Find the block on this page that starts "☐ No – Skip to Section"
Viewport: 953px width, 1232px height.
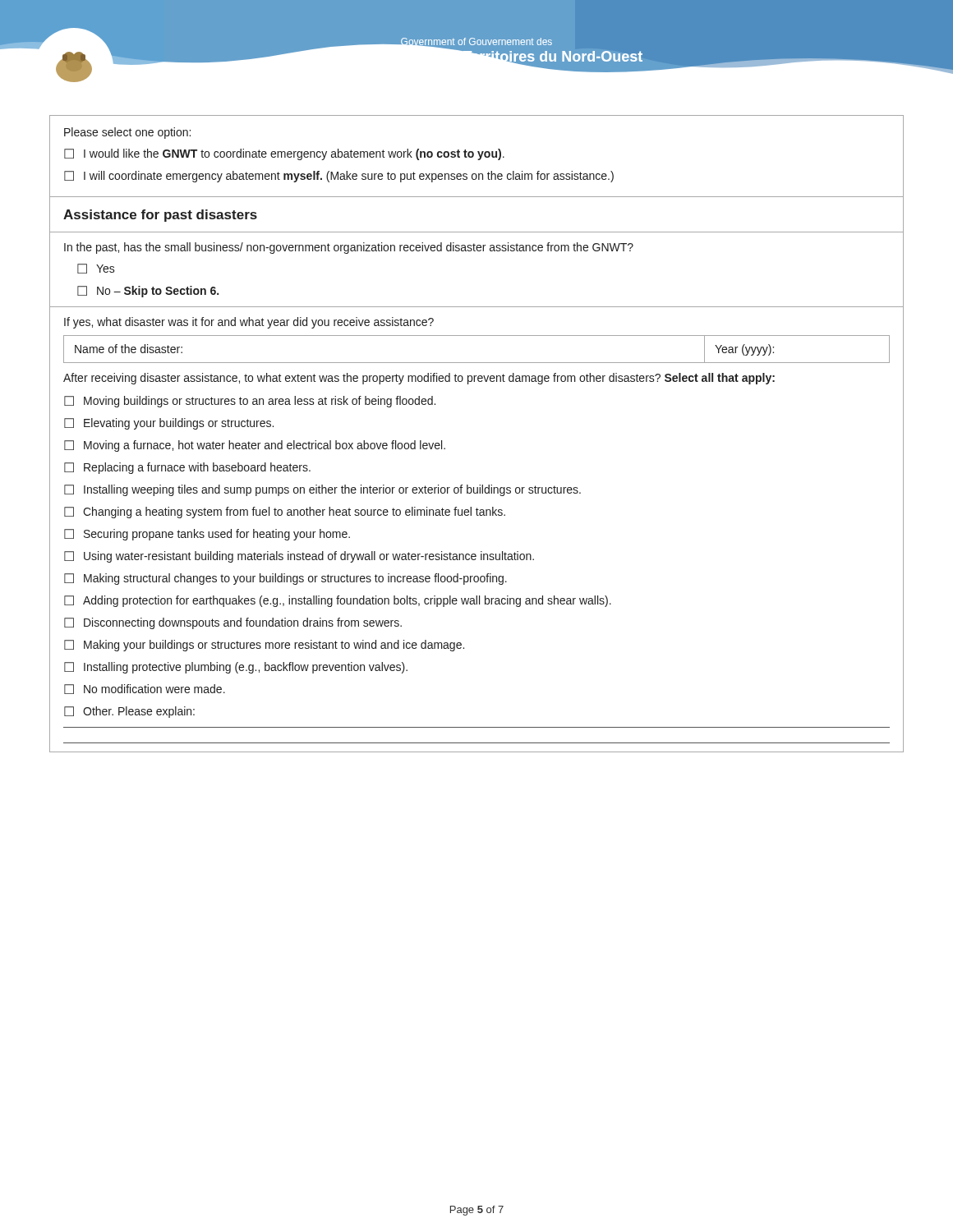coord(148,291)
